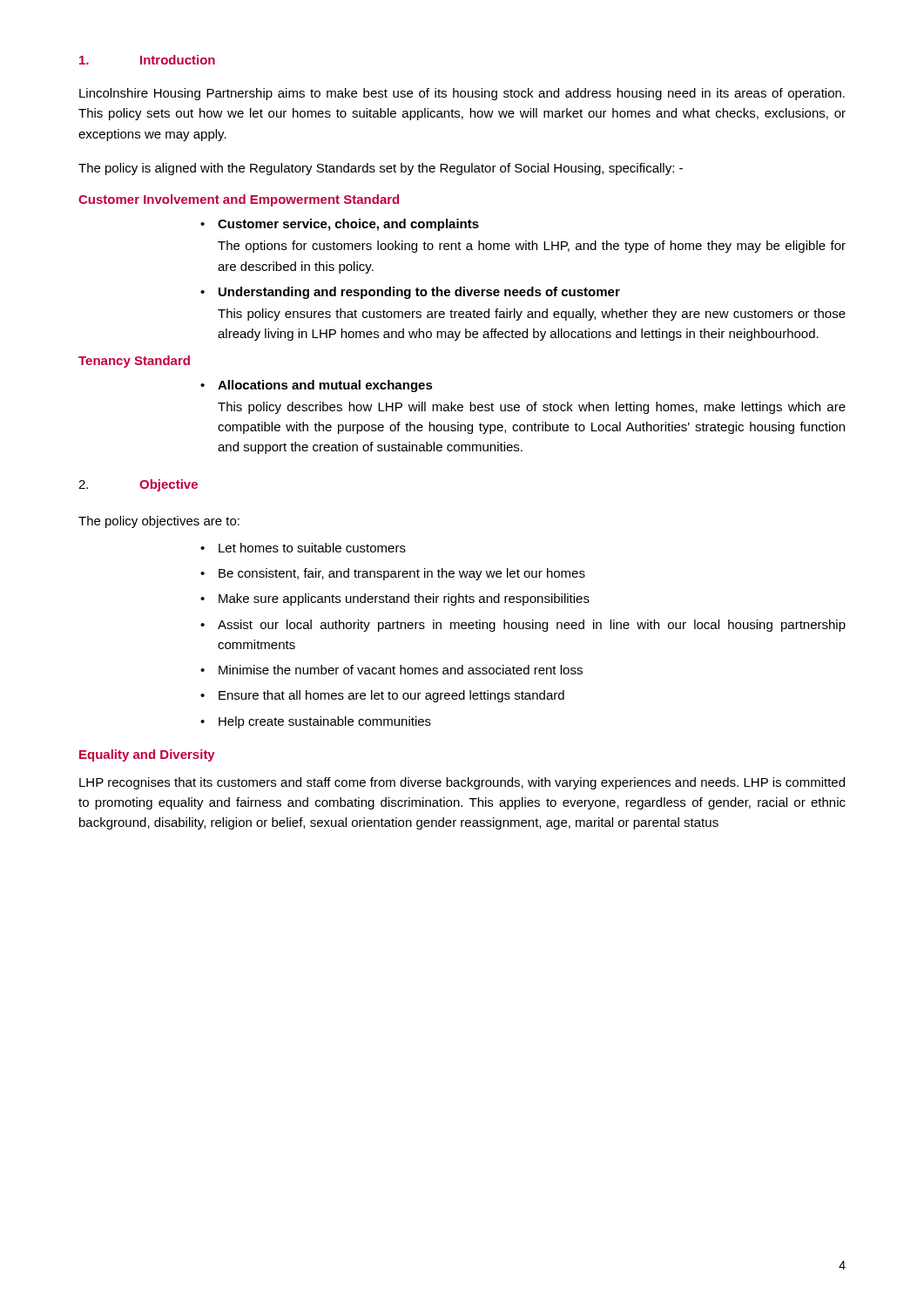Find the list item that reads "Minimise the number of vacant homes"

[519, 670]
